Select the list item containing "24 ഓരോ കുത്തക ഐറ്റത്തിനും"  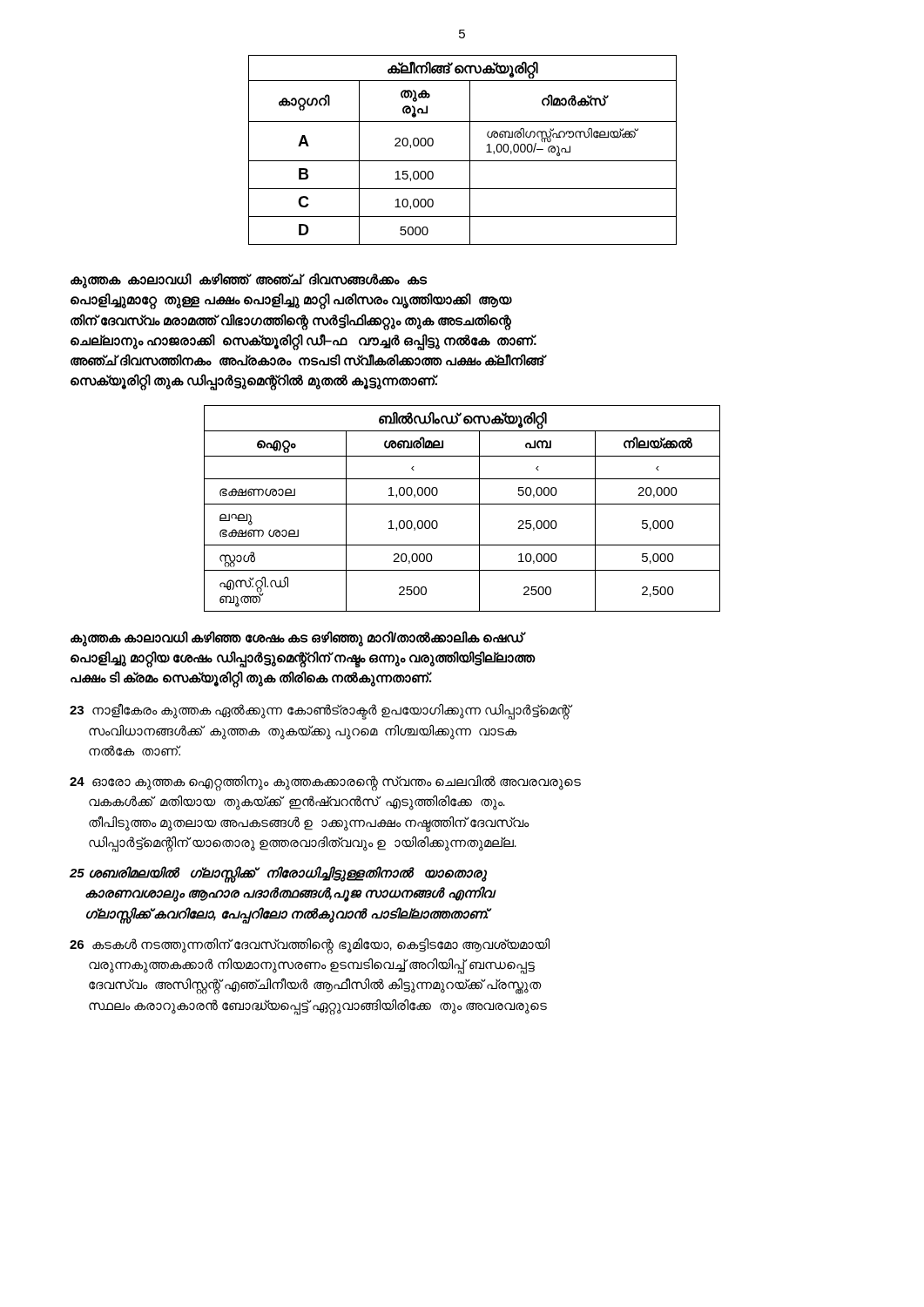pos(325,812)
